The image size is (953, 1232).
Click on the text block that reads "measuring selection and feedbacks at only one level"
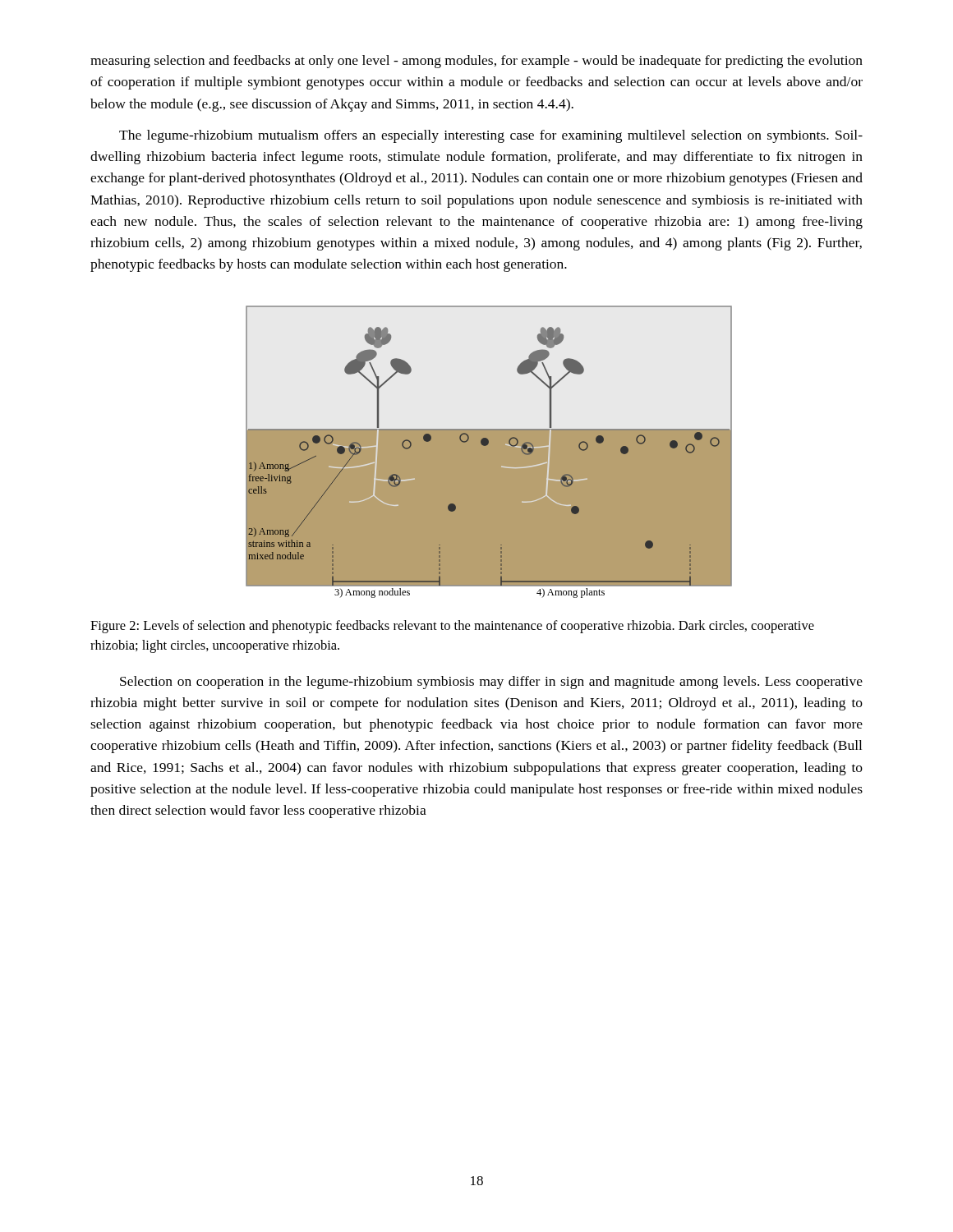[x=476, y=162]
